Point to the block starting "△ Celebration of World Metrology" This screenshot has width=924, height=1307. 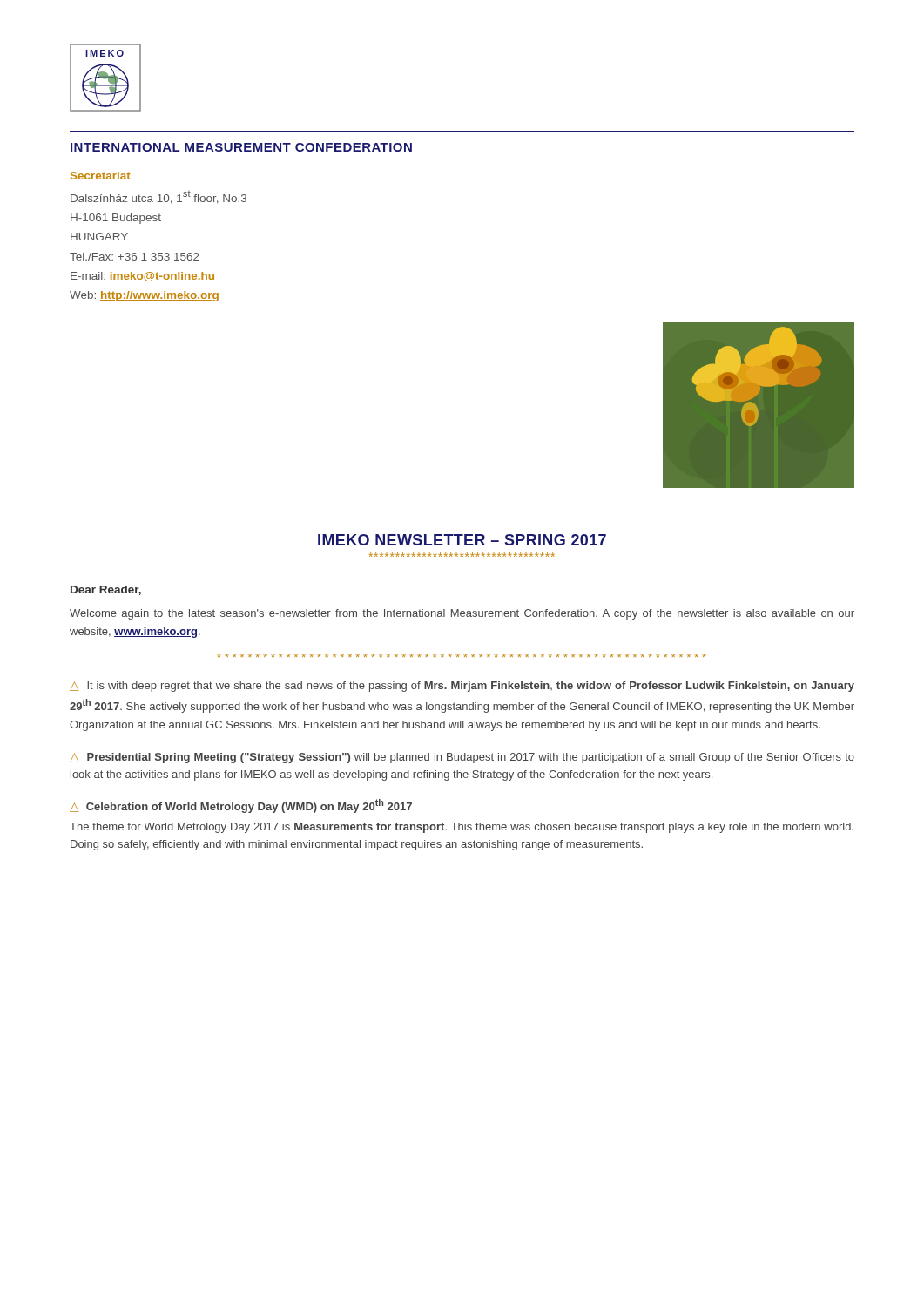pyautogui.click(x=241, y=805)
